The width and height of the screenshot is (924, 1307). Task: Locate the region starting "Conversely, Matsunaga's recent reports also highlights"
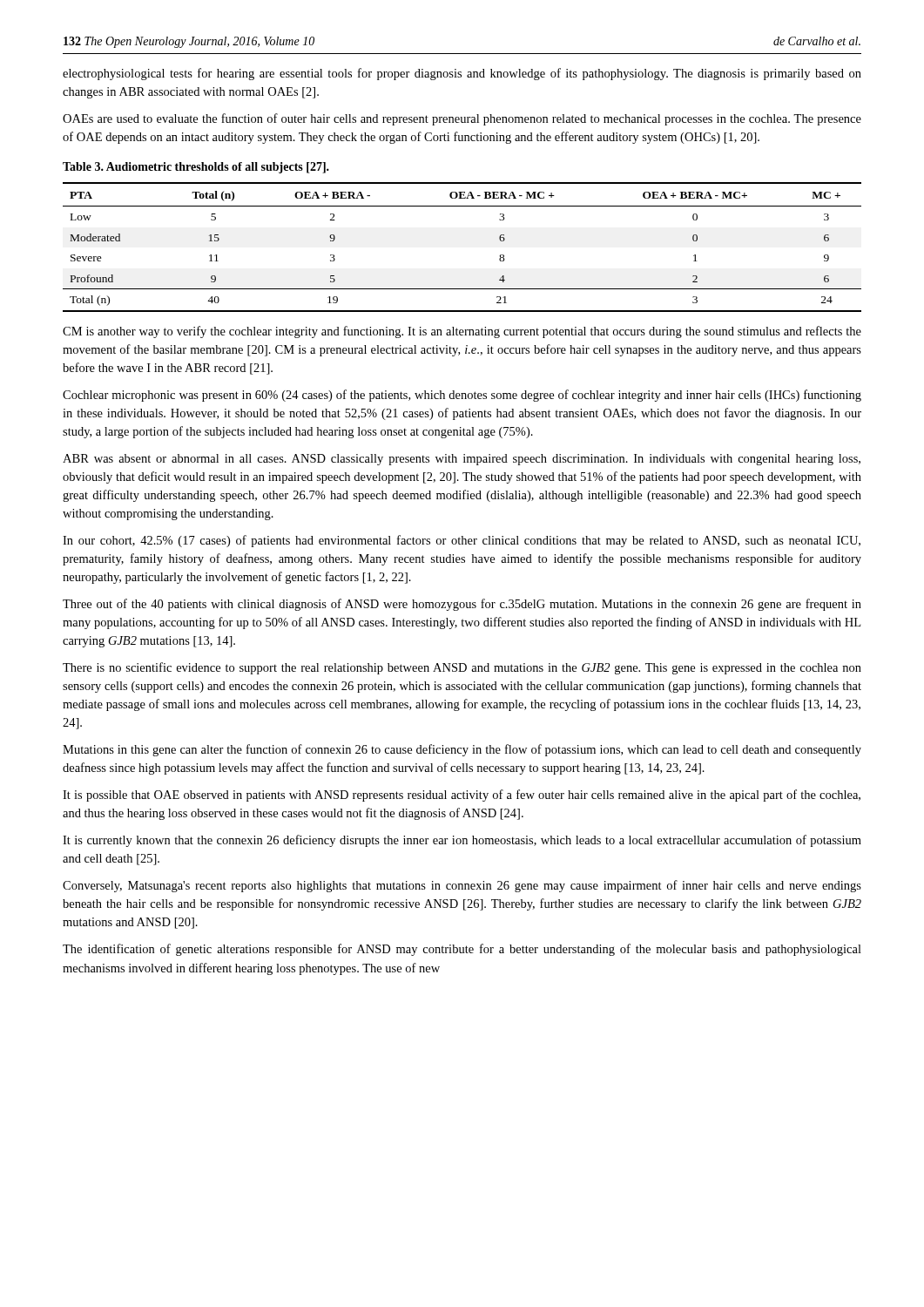coord(462,904)
